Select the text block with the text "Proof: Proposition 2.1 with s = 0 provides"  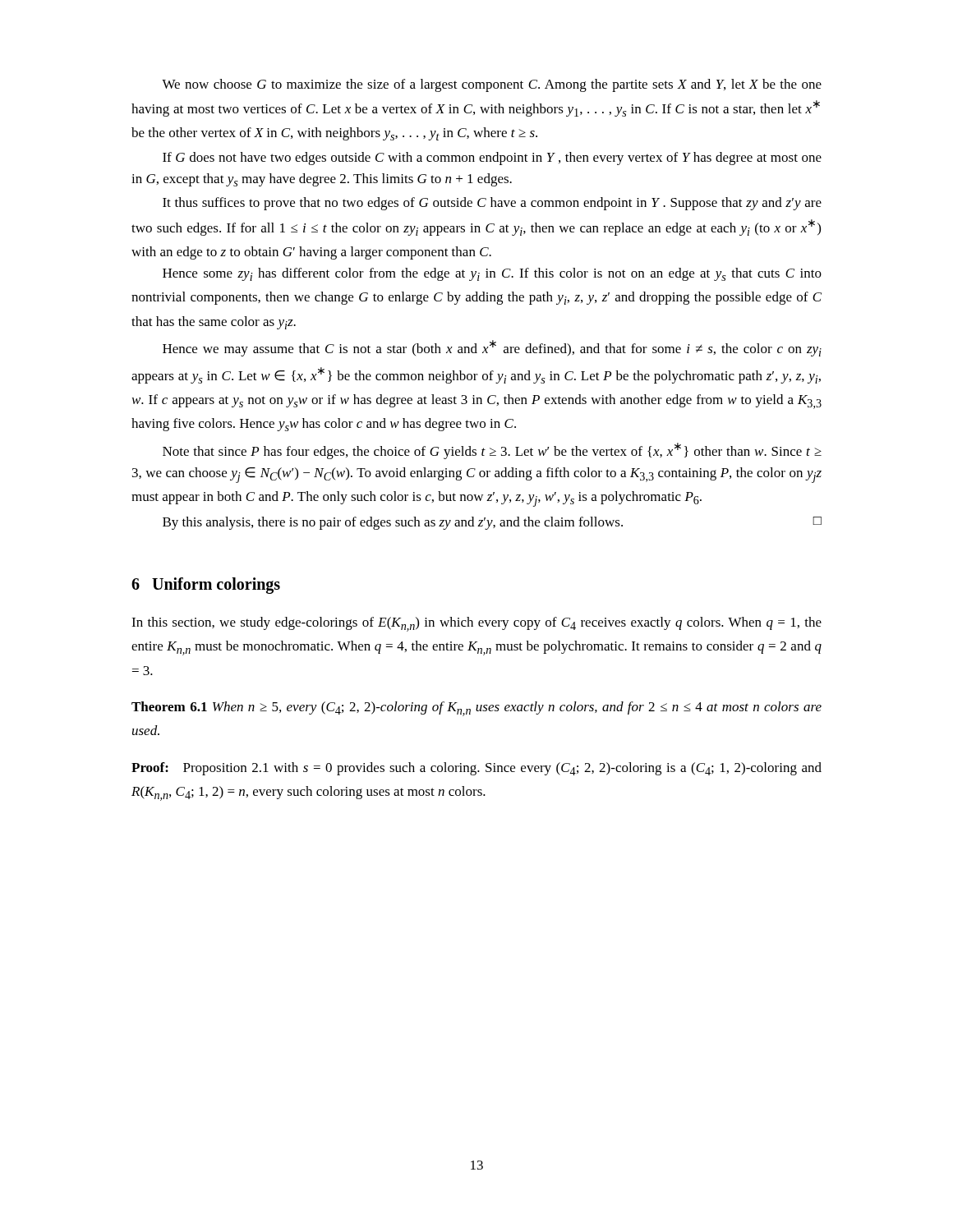point(476,781)
